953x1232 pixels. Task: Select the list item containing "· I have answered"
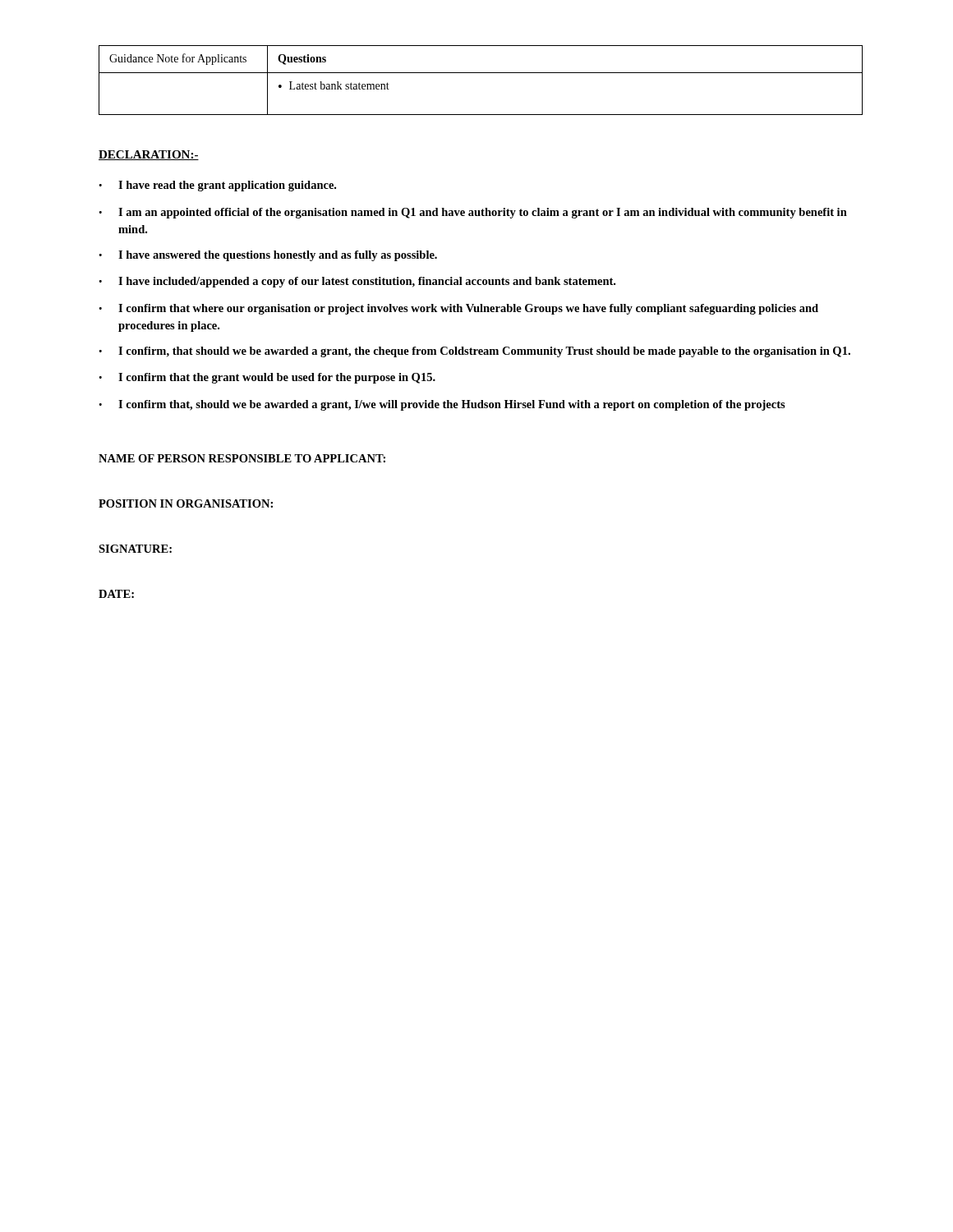tap(268, 256)
